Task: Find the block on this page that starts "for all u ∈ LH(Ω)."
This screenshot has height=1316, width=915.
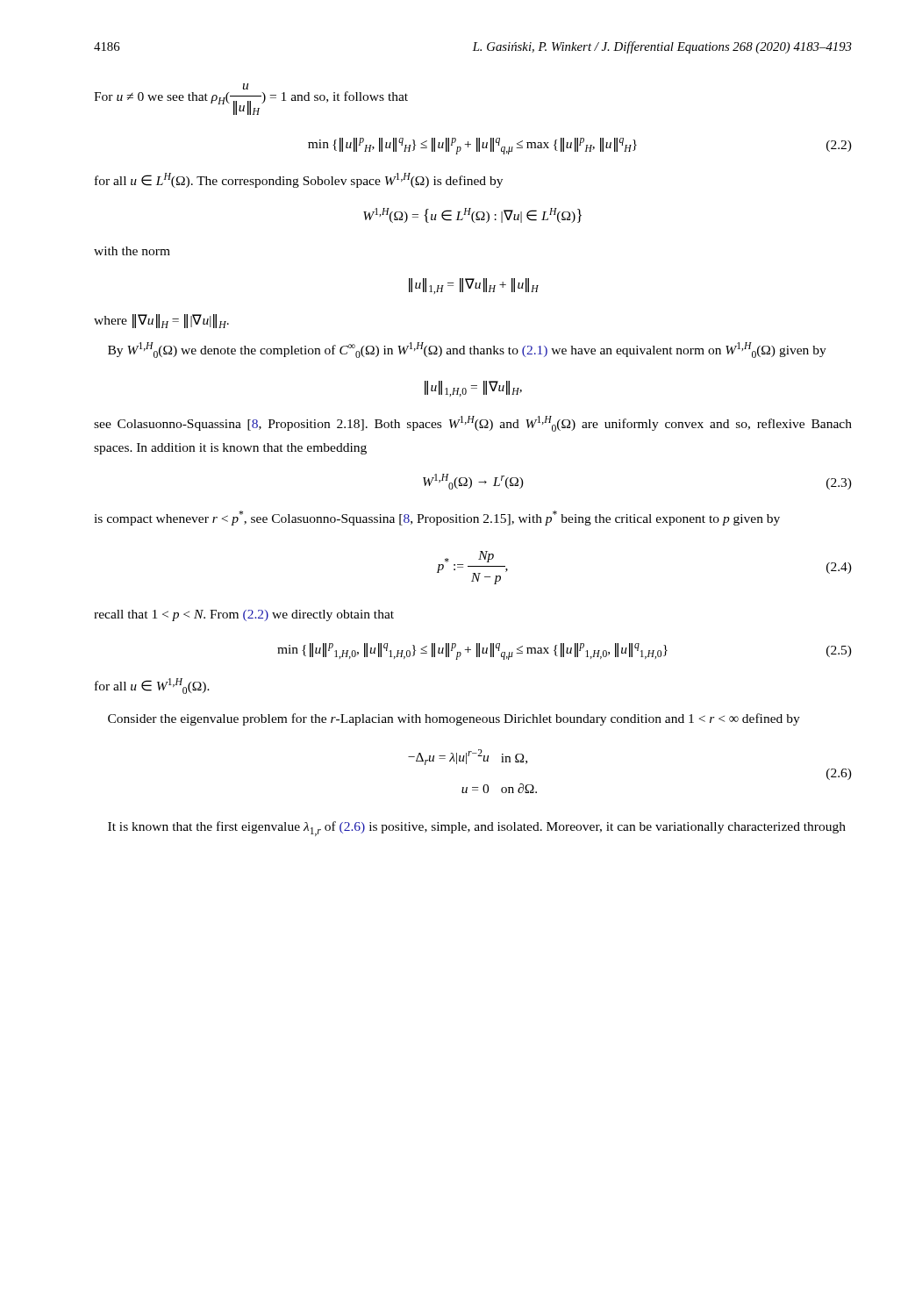Action: (298, 180)
